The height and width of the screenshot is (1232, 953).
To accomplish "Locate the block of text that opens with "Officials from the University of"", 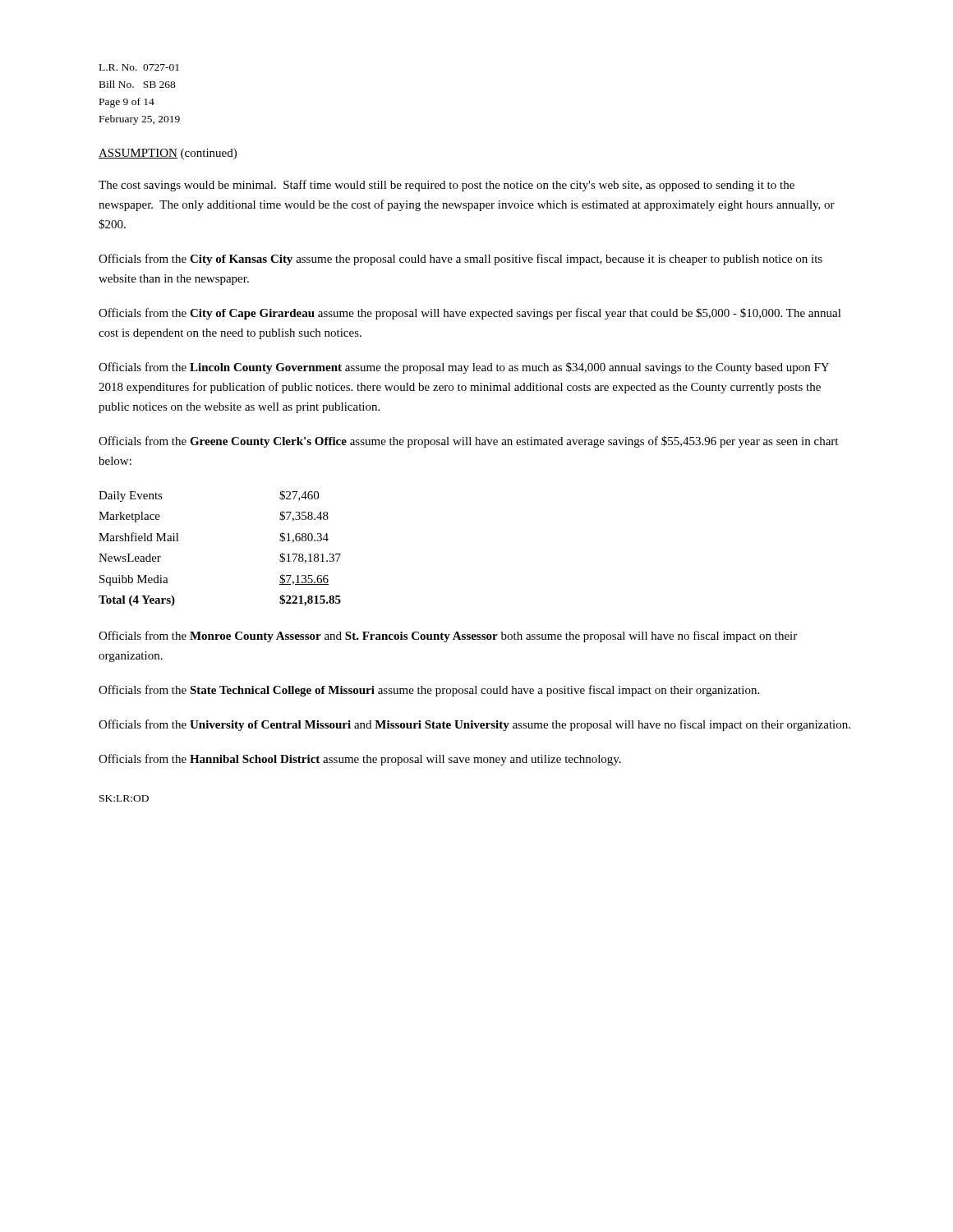I will (475, 724).
